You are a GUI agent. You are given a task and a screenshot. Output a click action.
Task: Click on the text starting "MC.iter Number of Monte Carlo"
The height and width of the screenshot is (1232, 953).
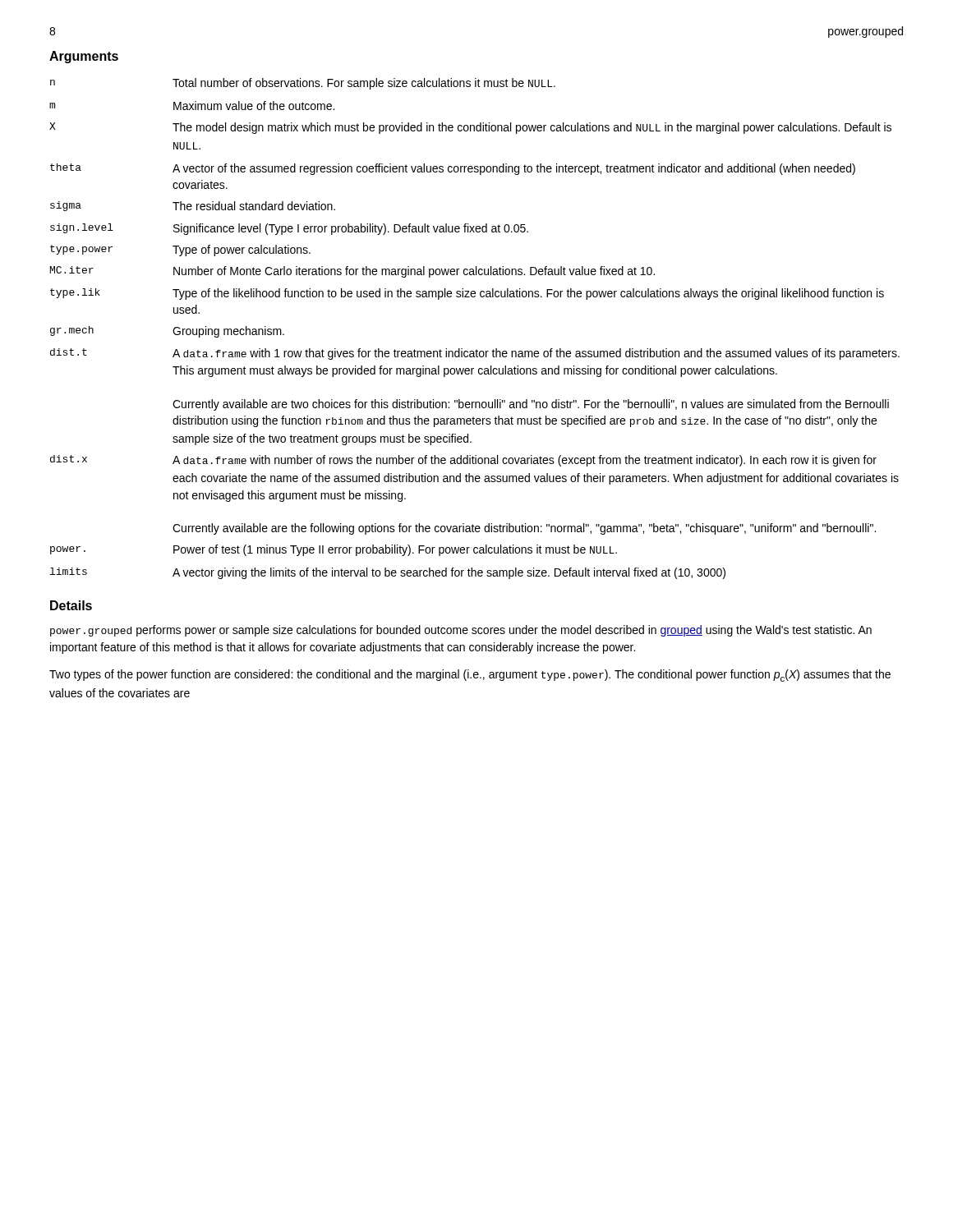coord(476,271)
